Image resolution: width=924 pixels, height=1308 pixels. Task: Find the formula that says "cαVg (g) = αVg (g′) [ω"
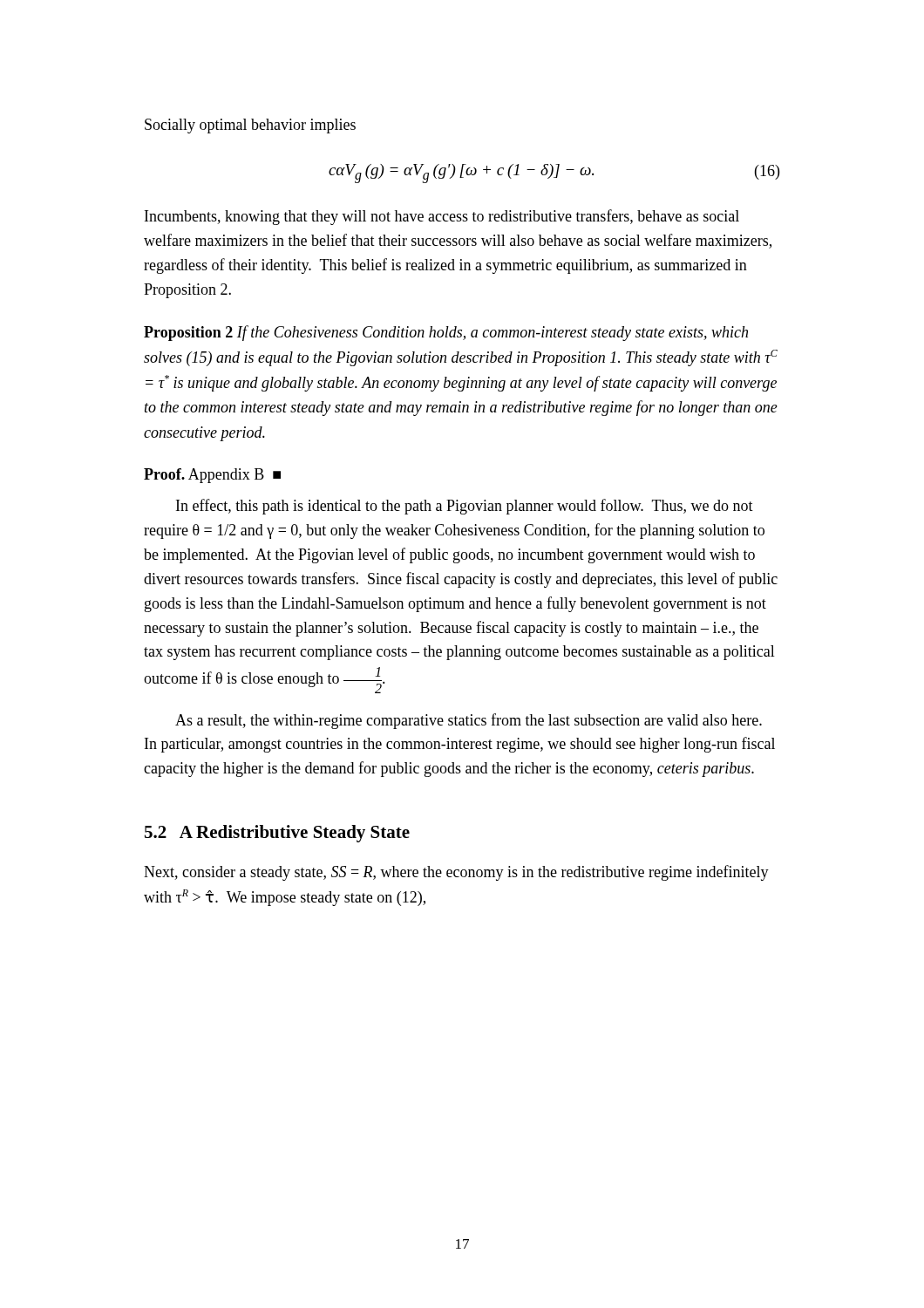(x=554, y=171)
